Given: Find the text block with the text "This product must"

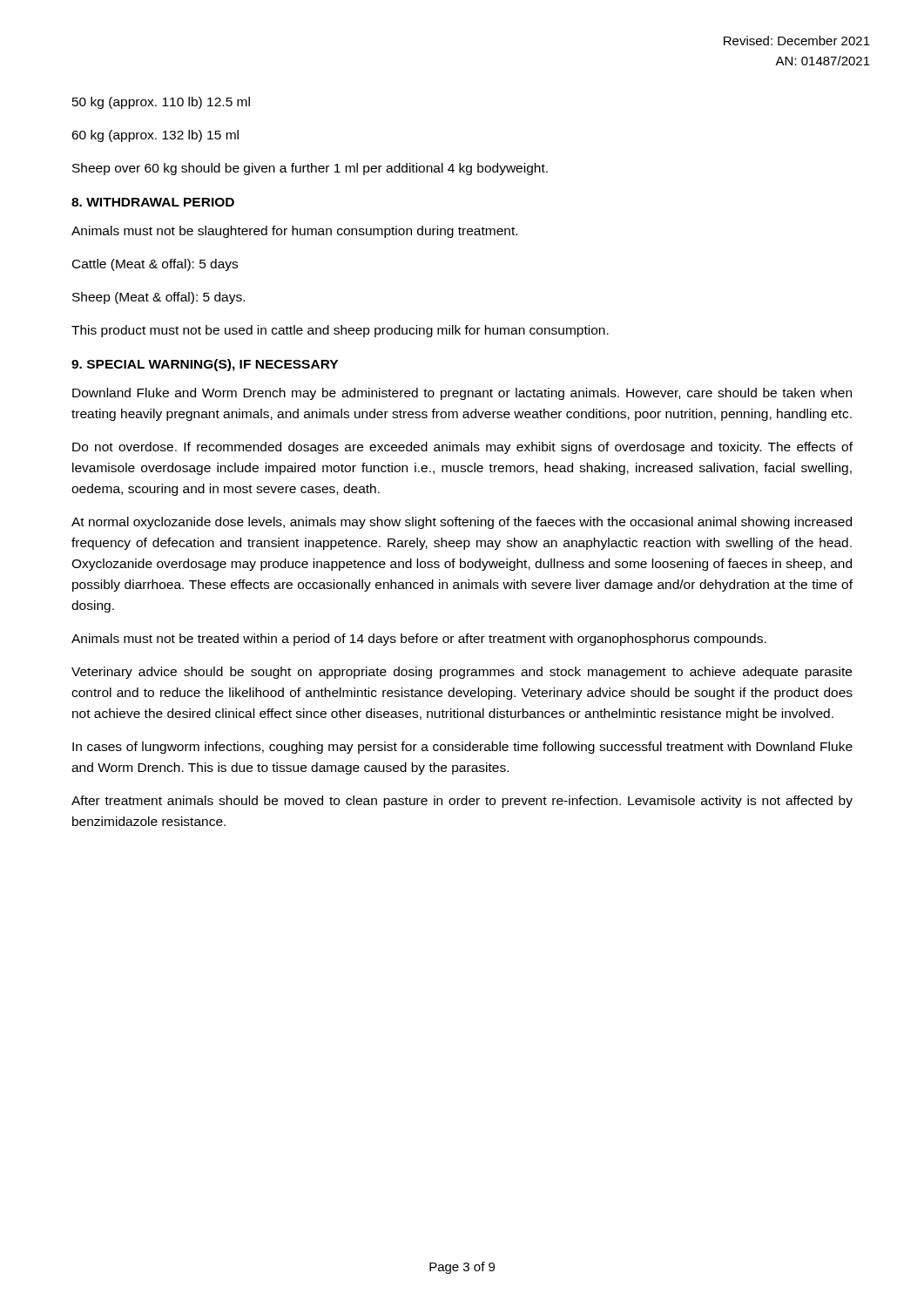Looking at the screenshot, I should coord(462,330).
